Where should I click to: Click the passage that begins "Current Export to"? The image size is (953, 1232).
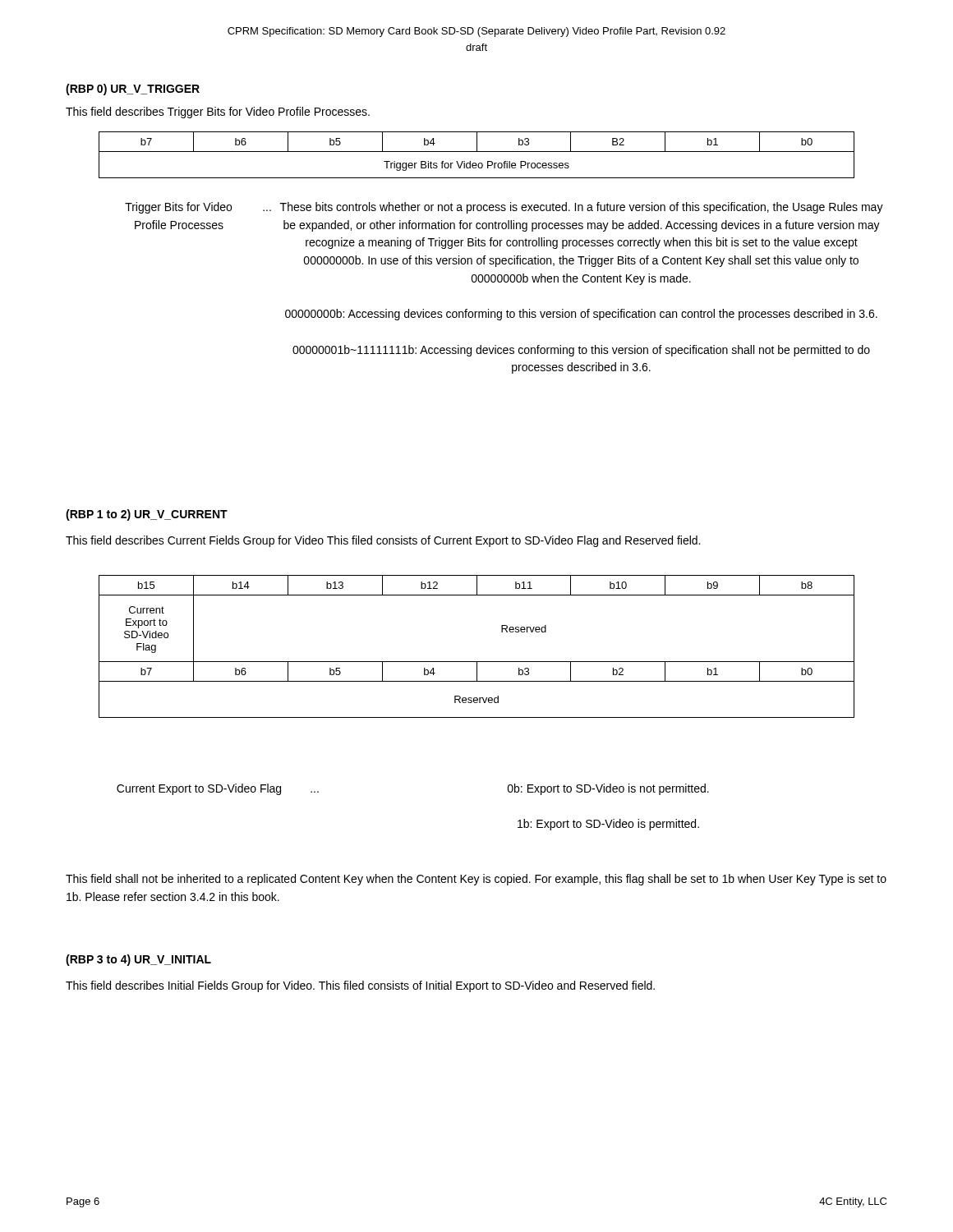199,789
